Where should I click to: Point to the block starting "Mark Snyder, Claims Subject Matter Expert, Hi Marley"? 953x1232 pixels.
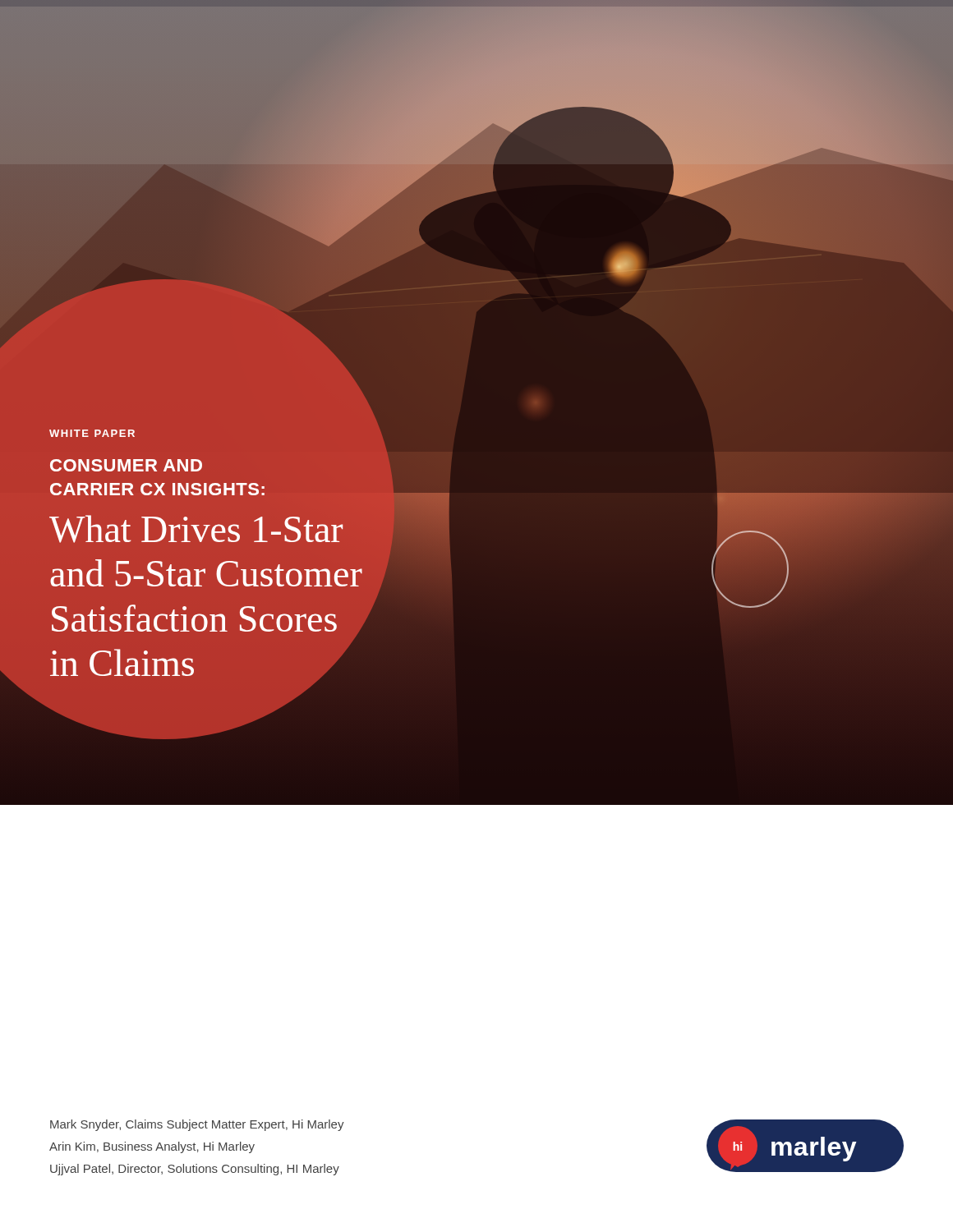197,1146
